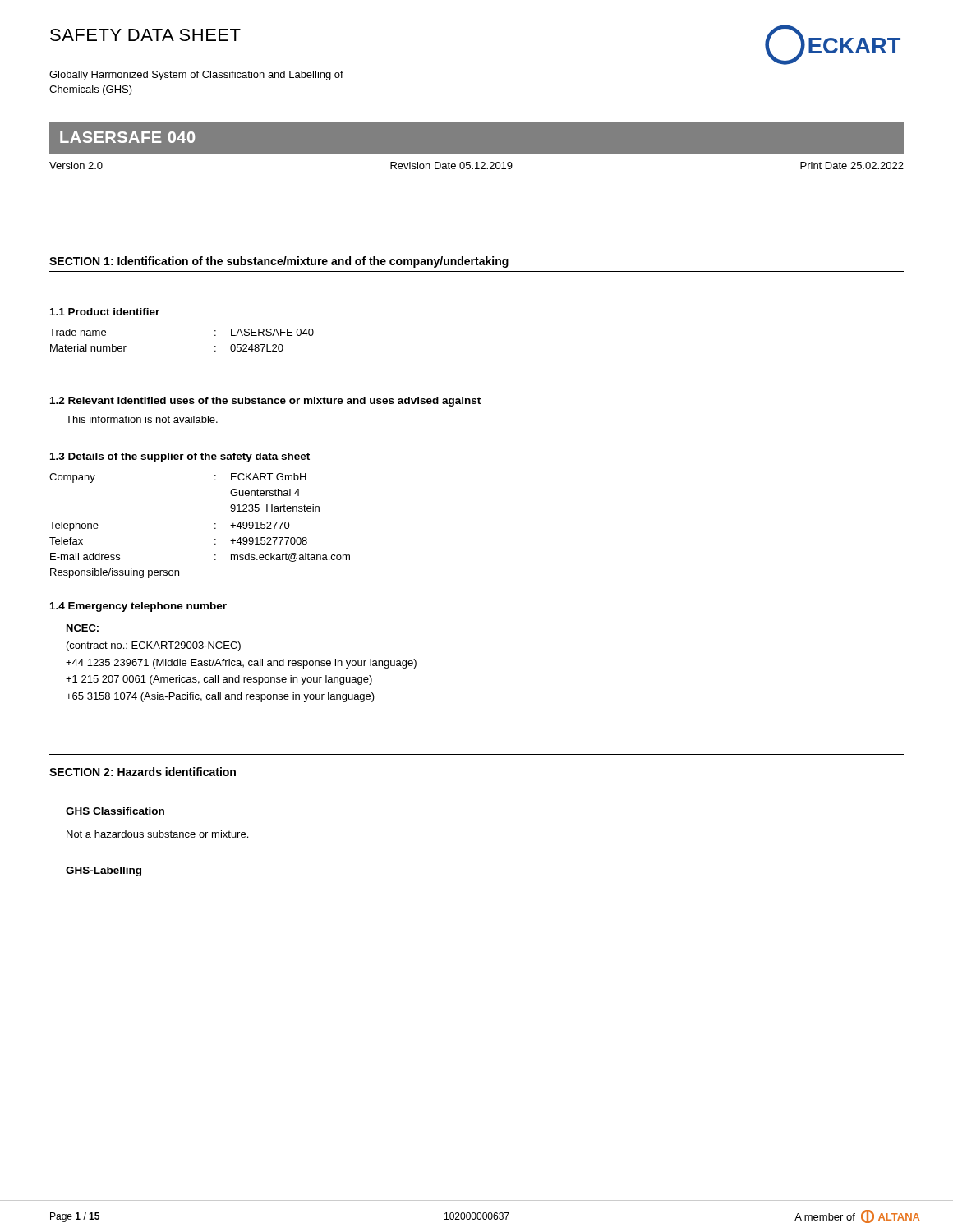Find the passage starting "1.1 Product identifier"
953x1232 pixels.
pos(104,312)
